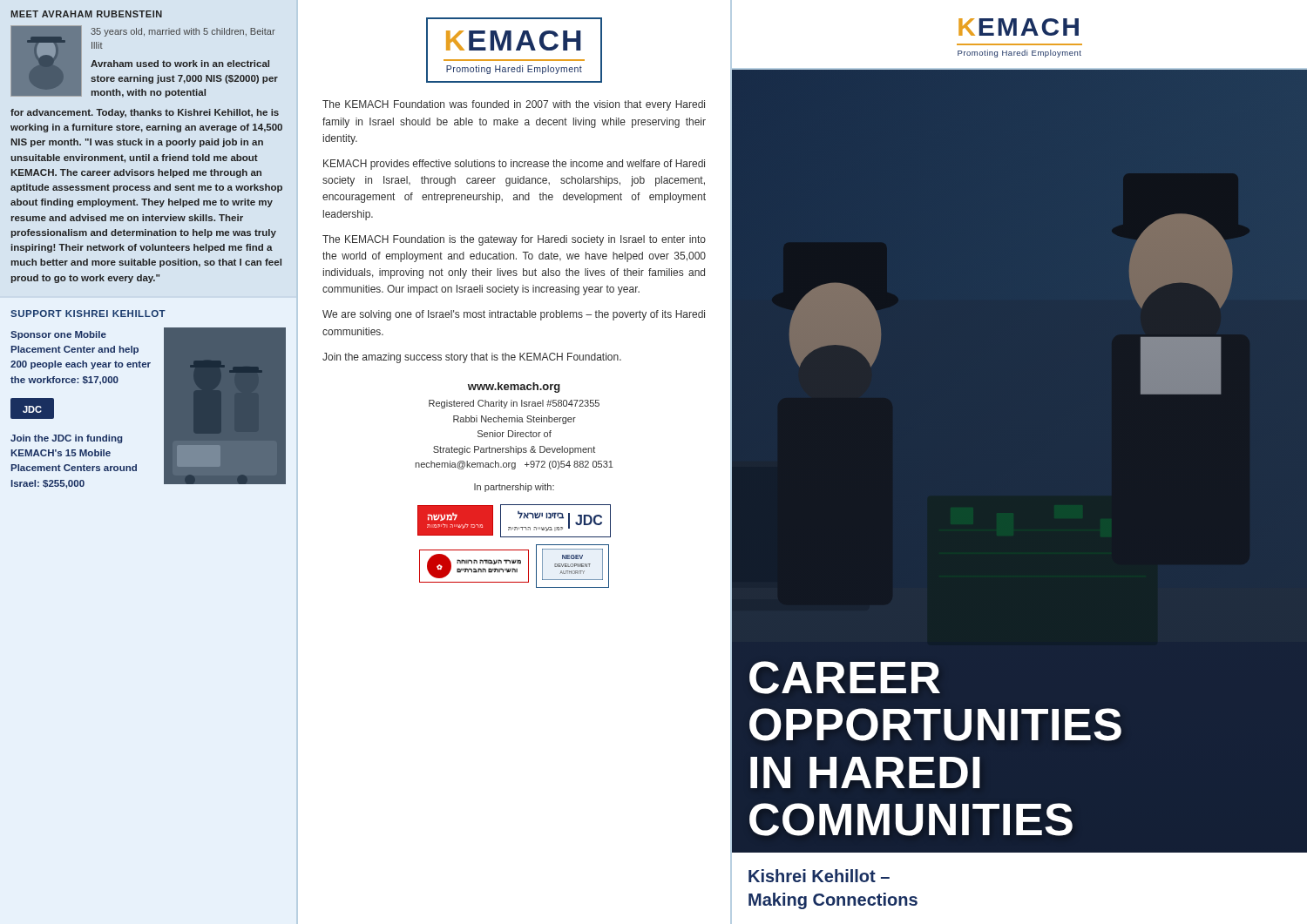
Task: Locate the block of text that opens with "The KEMACH Foundation is the gateway for Haredi"
Action: (514, 264)
